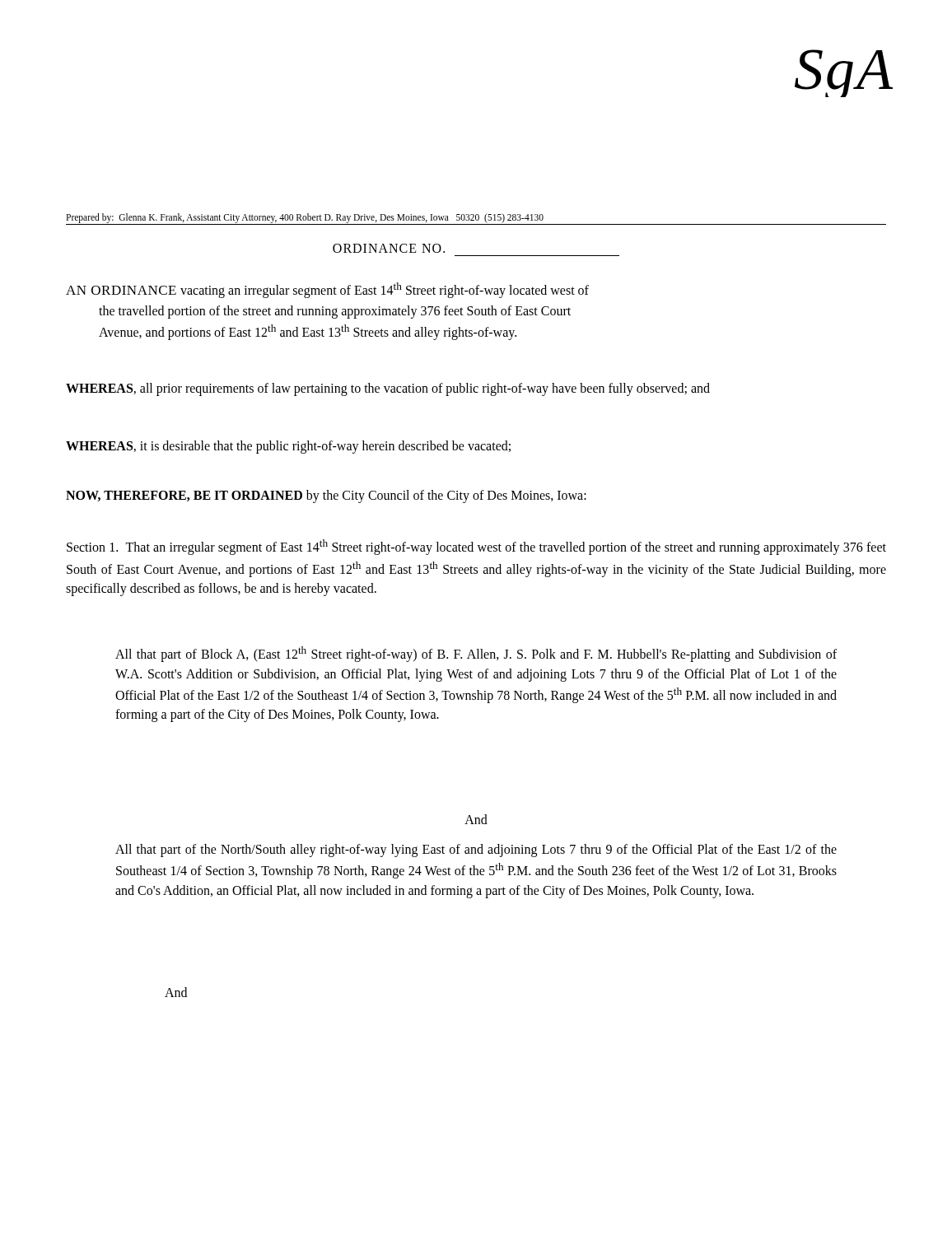Viewport: 952px width, 1235px height.
Task: Find the text block containing "Prepared by: Glenna K."
Action: 305,217
